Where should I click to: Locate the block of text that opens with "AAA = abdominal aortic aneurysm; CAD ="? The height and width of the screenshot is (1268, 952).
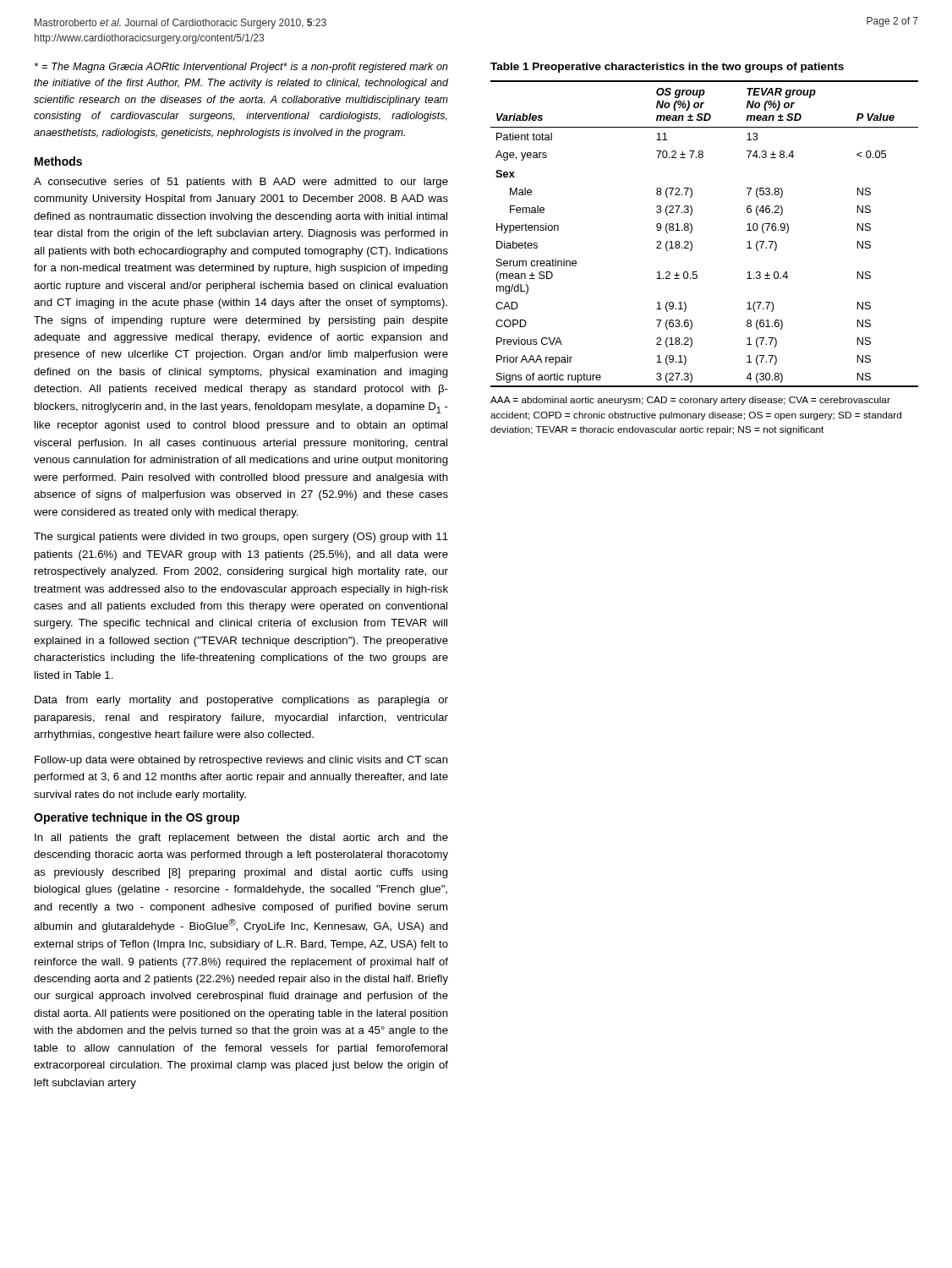(x=696, y=415)
